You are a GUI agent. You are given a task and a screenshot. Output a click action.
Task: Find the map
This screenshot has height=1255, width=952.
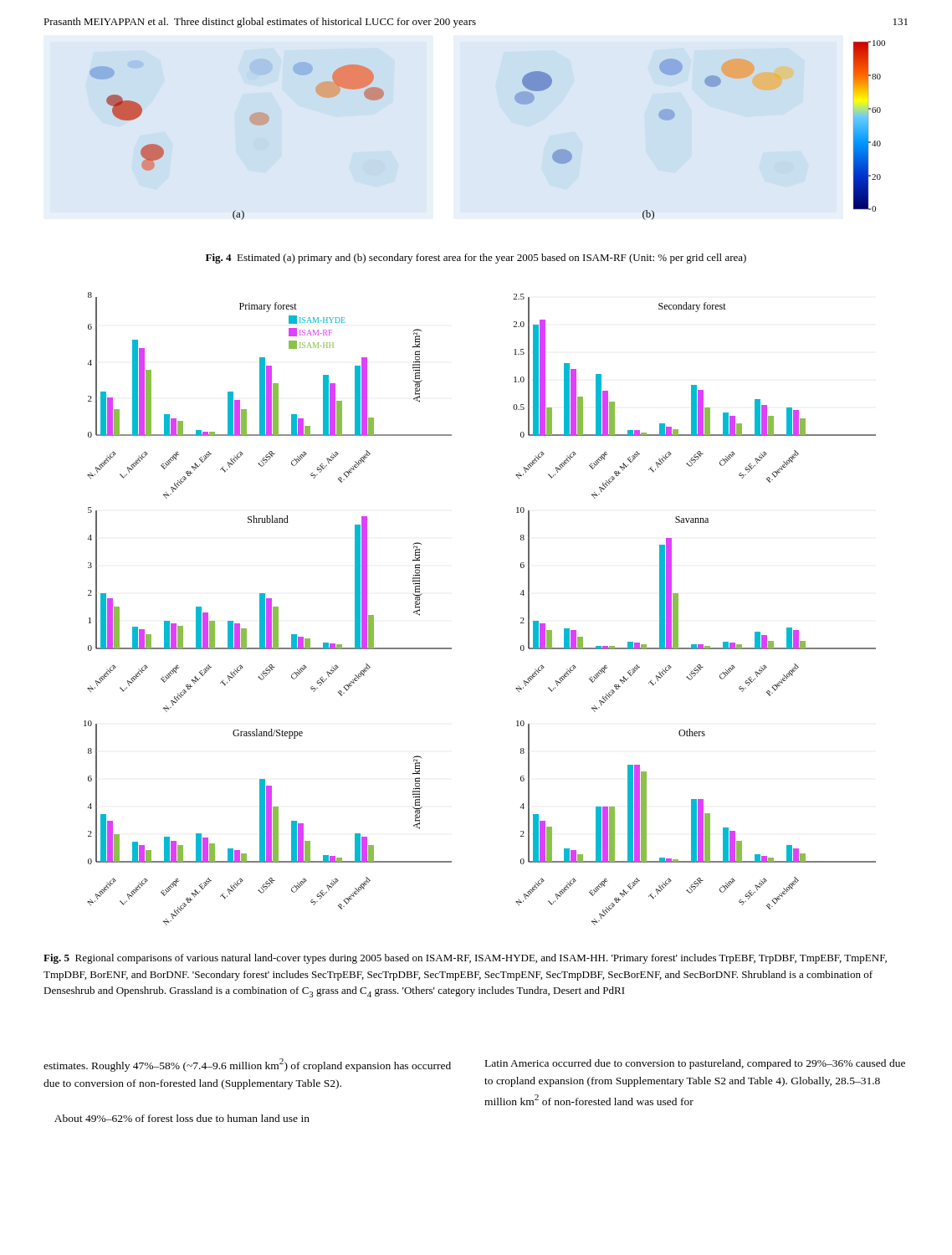point(476,148)
